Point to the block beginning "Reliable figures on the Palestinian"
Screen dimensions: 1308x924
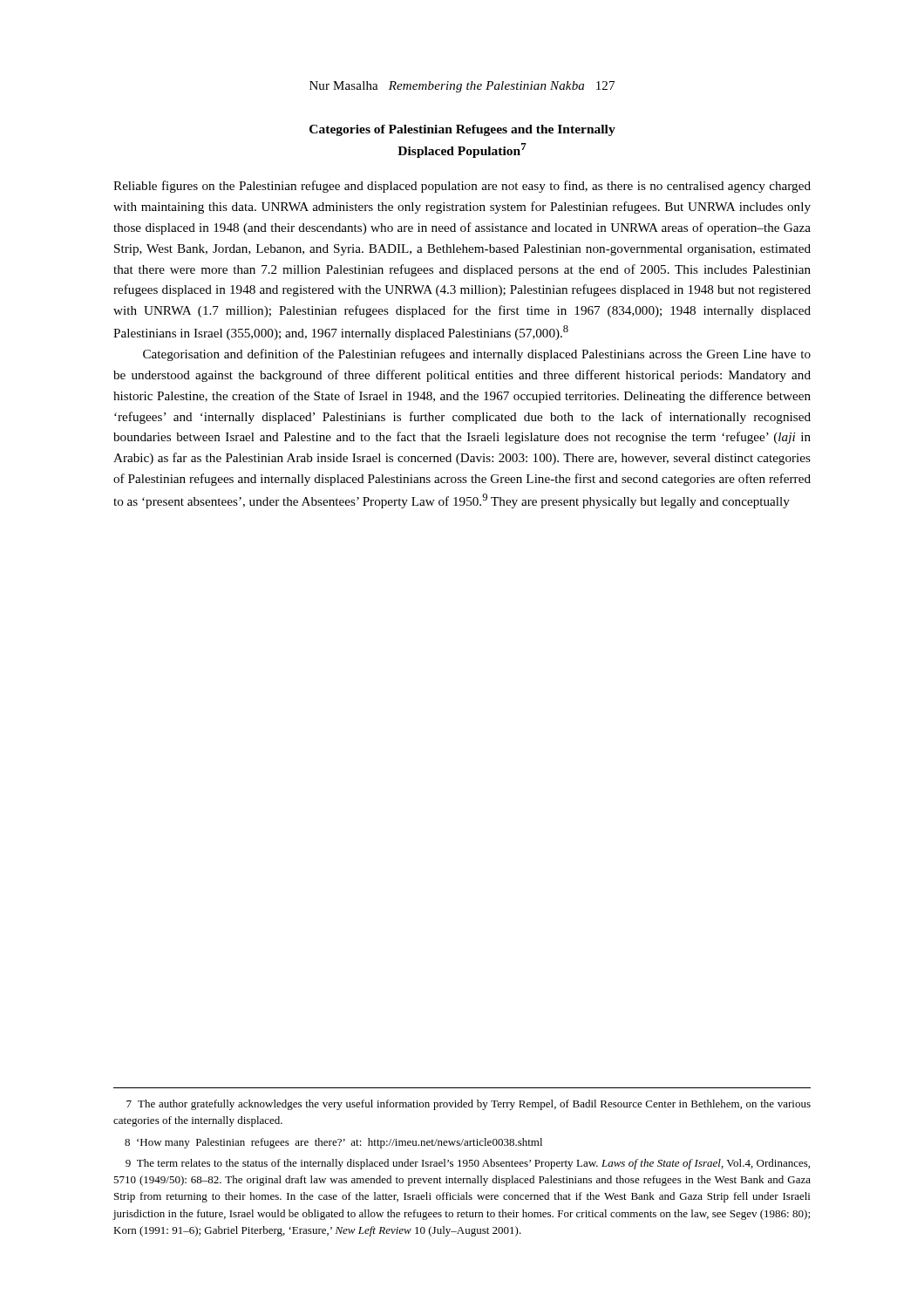coord(462,260)
